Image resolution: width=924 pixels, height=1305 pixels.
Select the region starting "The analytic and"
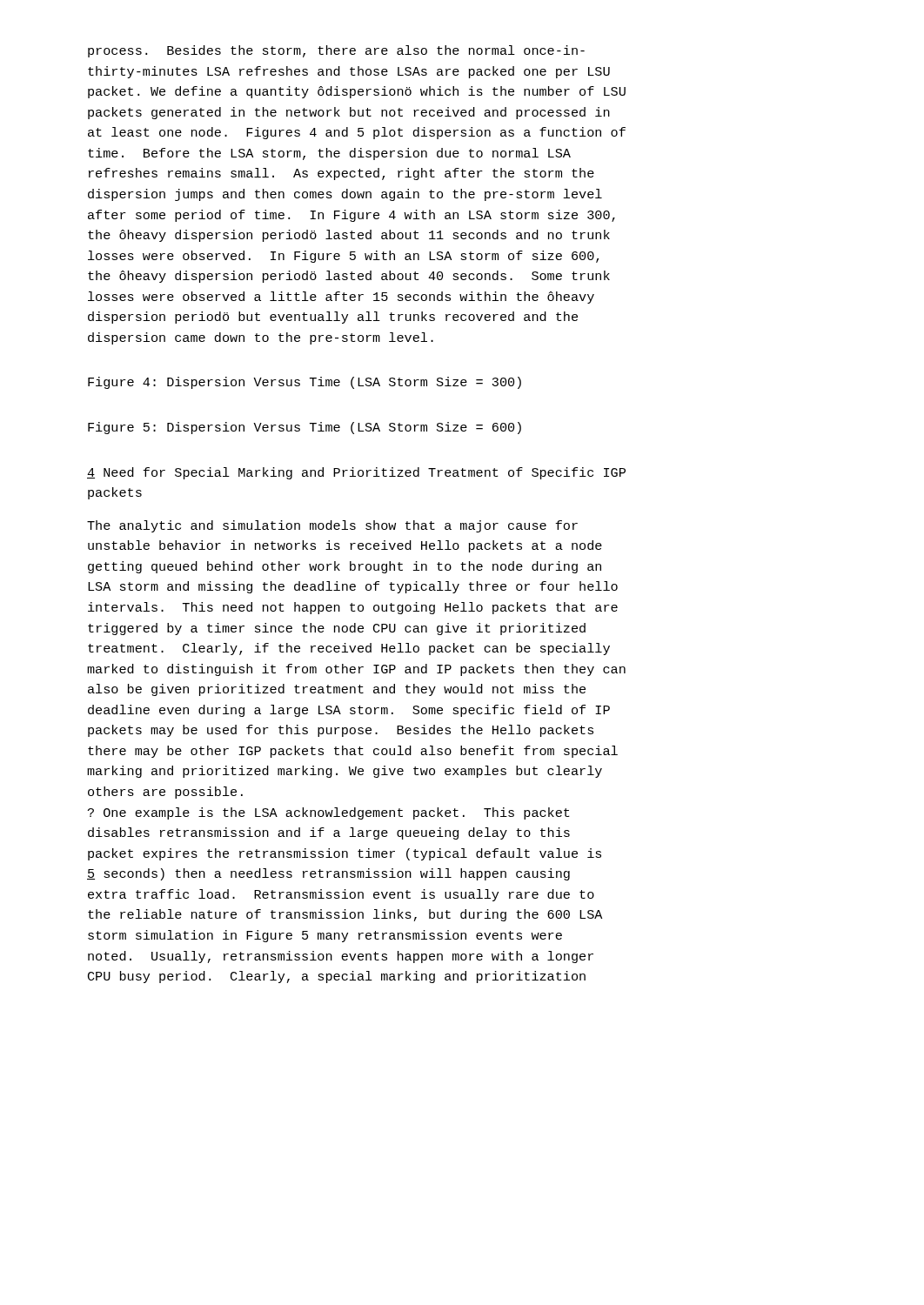[x=357, y=752]
